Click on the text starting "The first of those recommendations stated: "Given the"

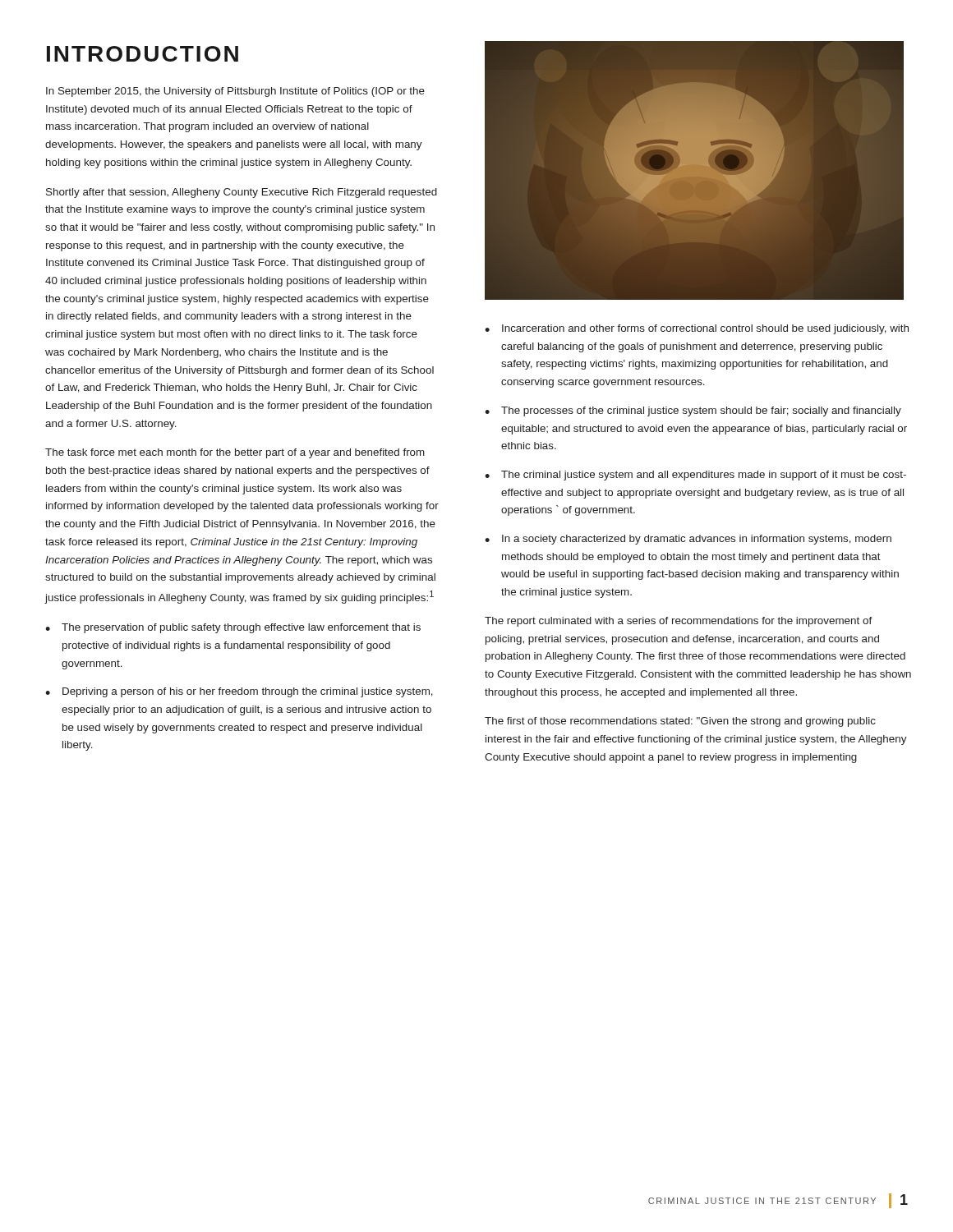(x=696, y=739)
